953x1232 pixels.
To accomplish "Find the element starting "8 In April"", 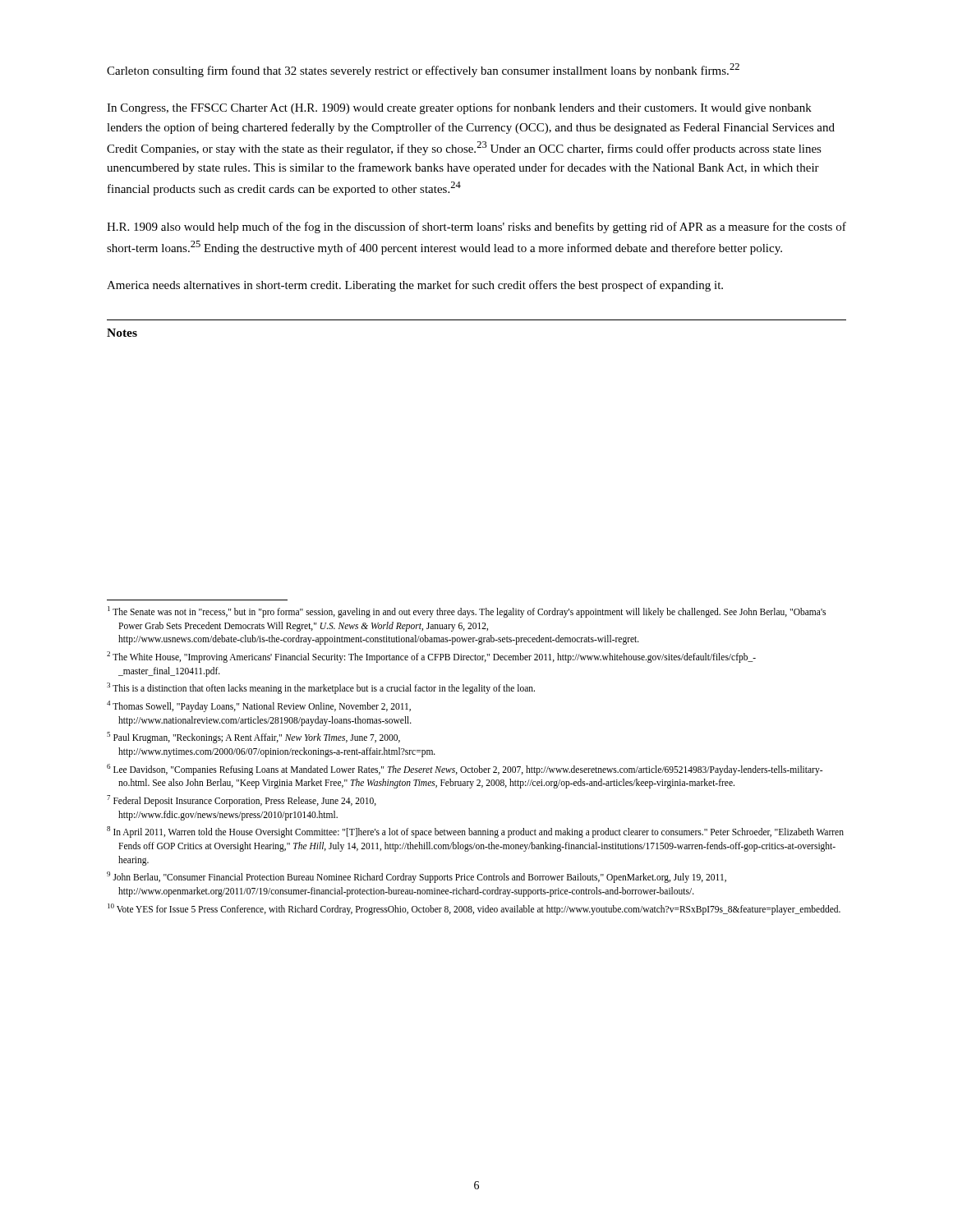I will tap(475, 845).
